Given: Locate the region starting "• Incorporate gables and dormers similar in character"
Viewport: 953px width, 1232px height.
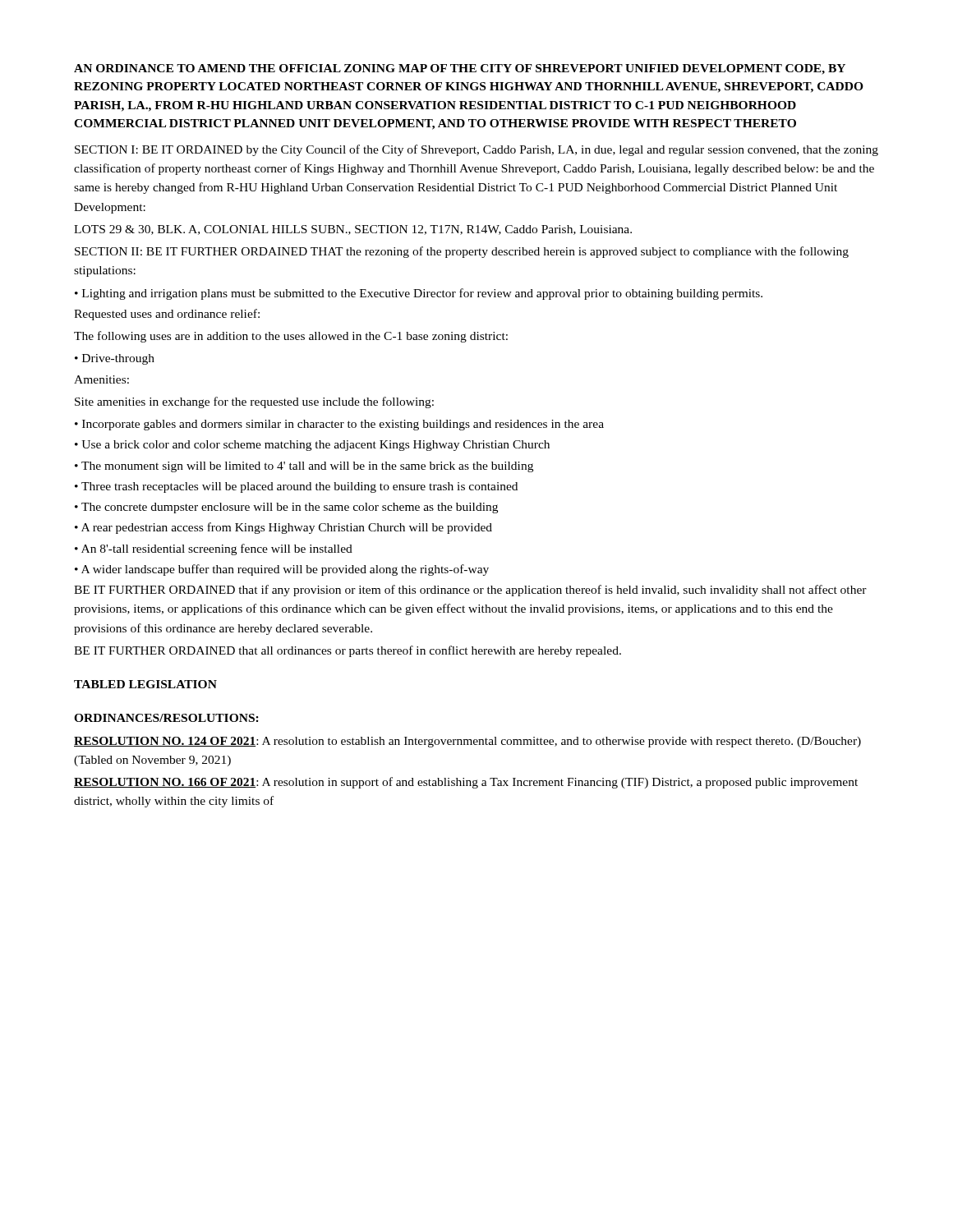Looking at the screenshot, I should 339,424.
